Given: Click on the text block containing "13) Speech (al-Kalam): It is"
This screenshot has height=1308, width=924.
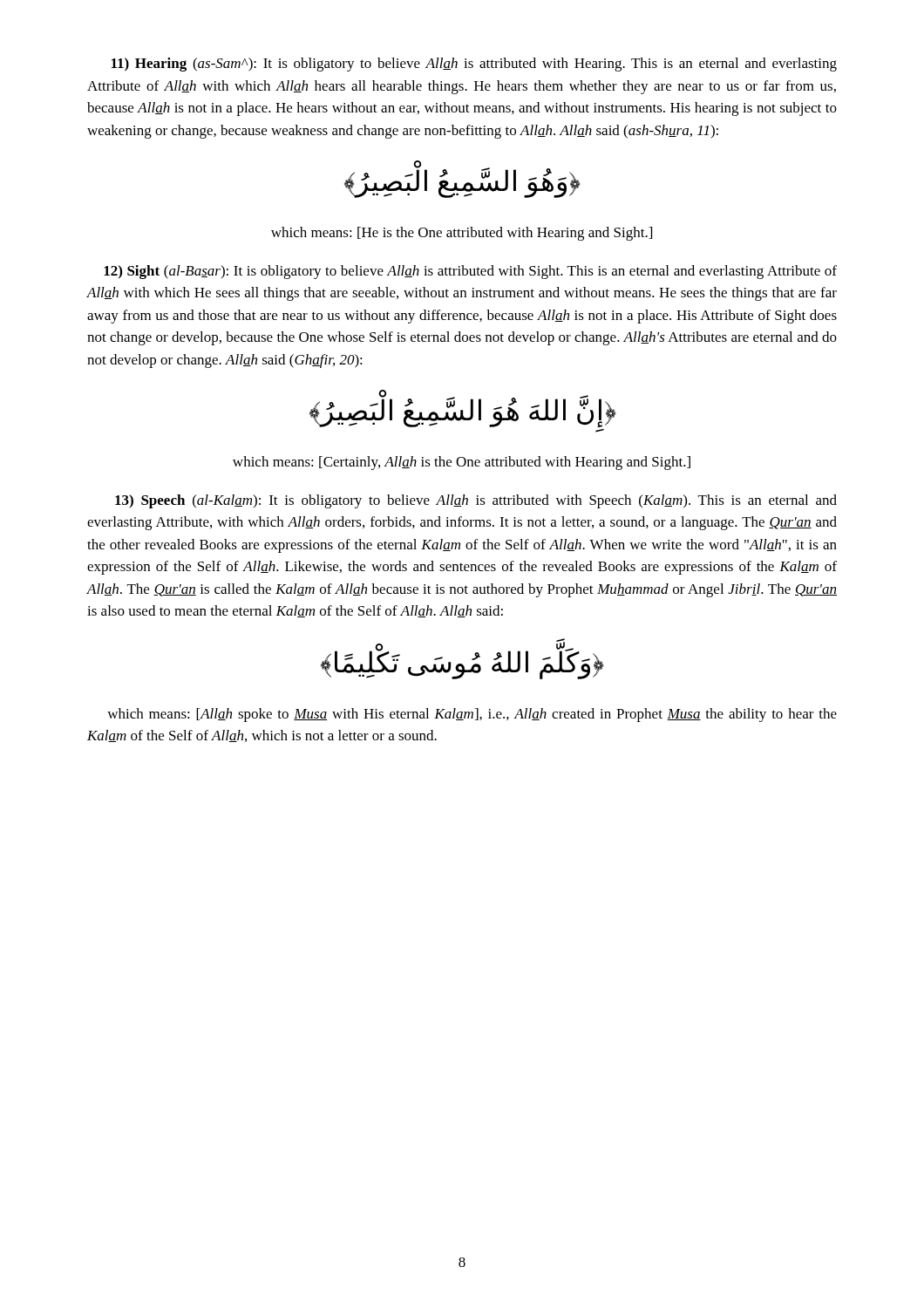Looking at the screenshot, I should click(462, 555).
